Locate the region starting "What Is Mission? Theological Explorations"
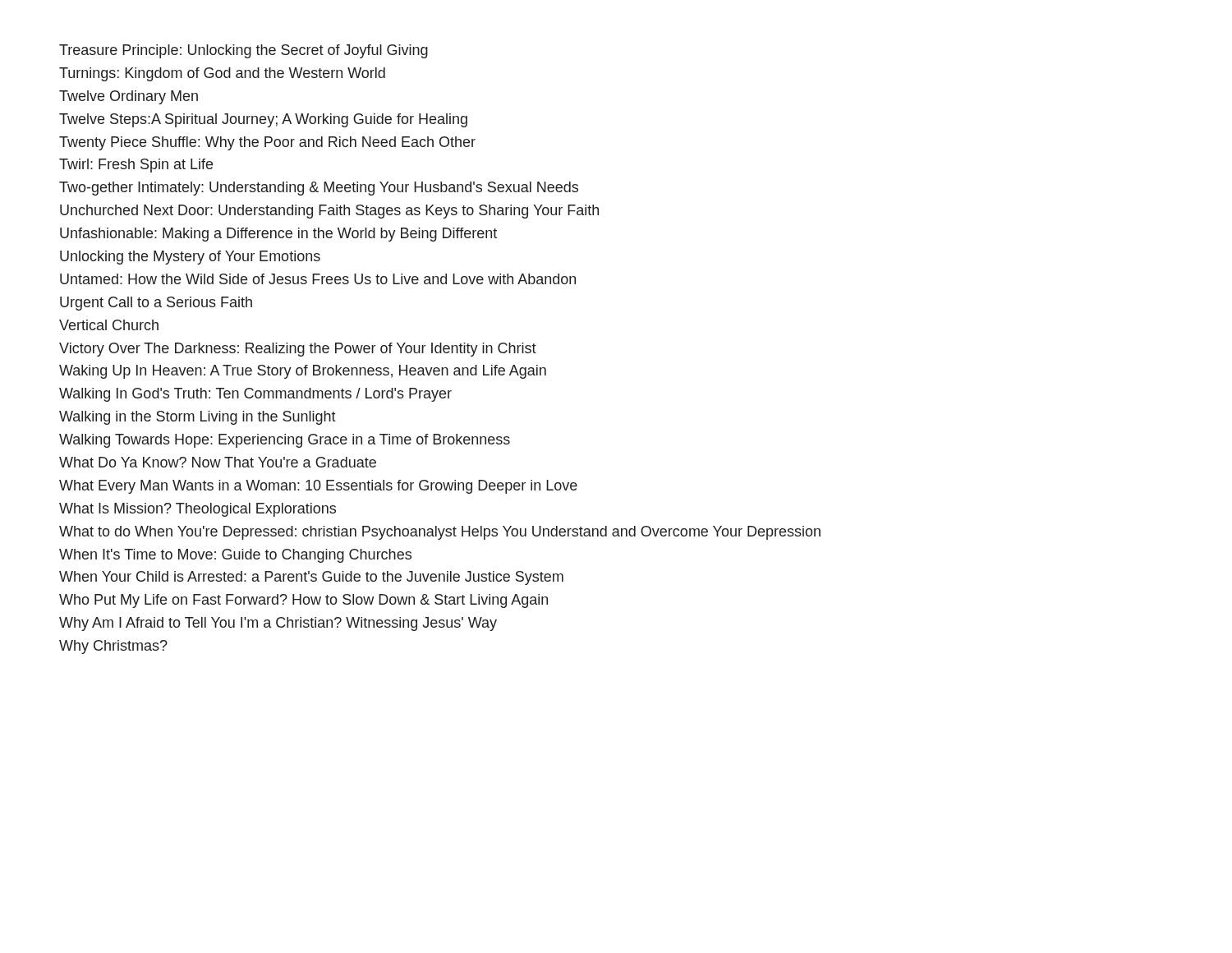 (x=198, y=508)
